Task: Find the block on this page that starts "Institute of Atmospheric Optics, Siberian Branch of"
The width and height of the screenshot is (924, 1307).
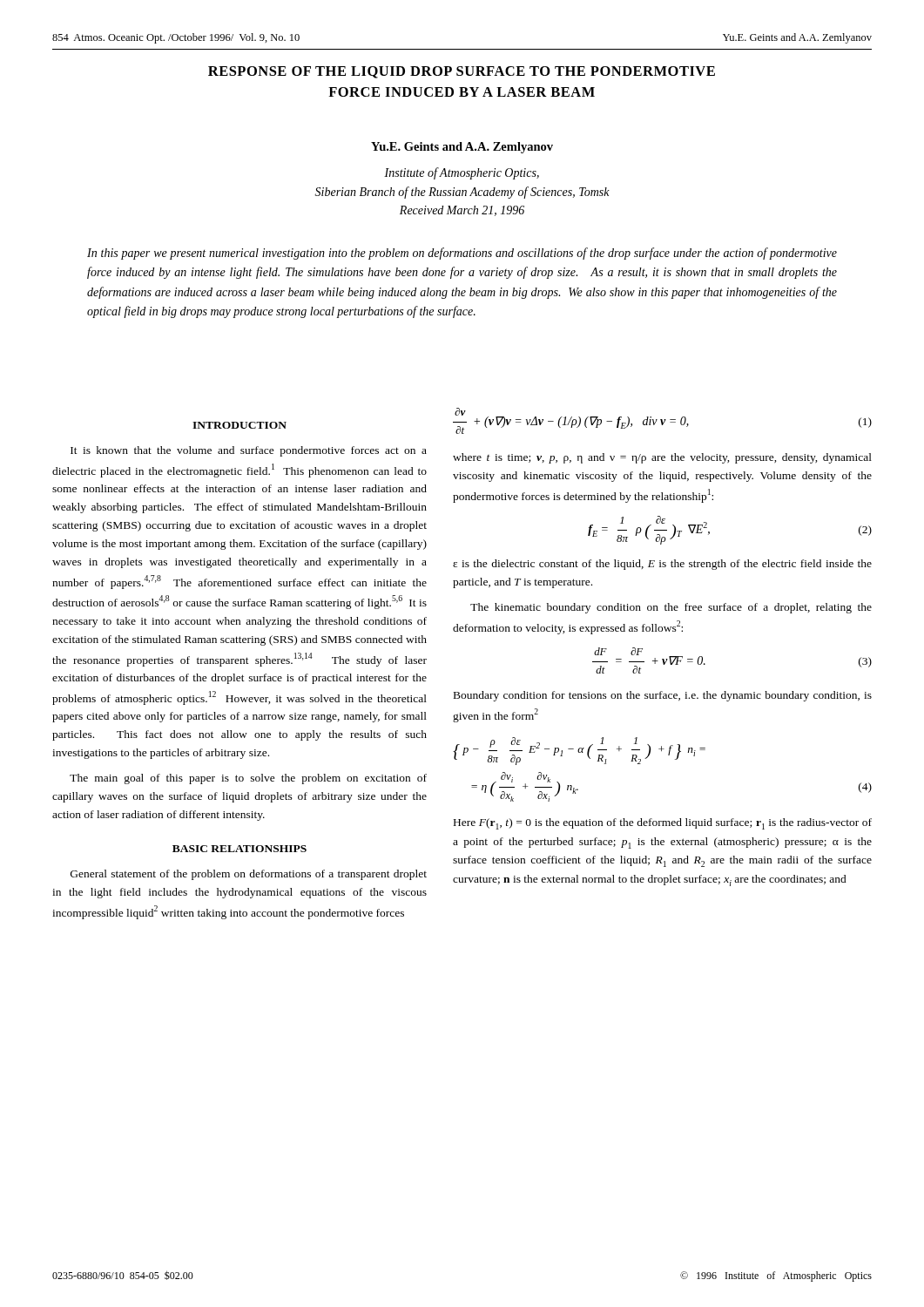Action: [x=462, y=192]
